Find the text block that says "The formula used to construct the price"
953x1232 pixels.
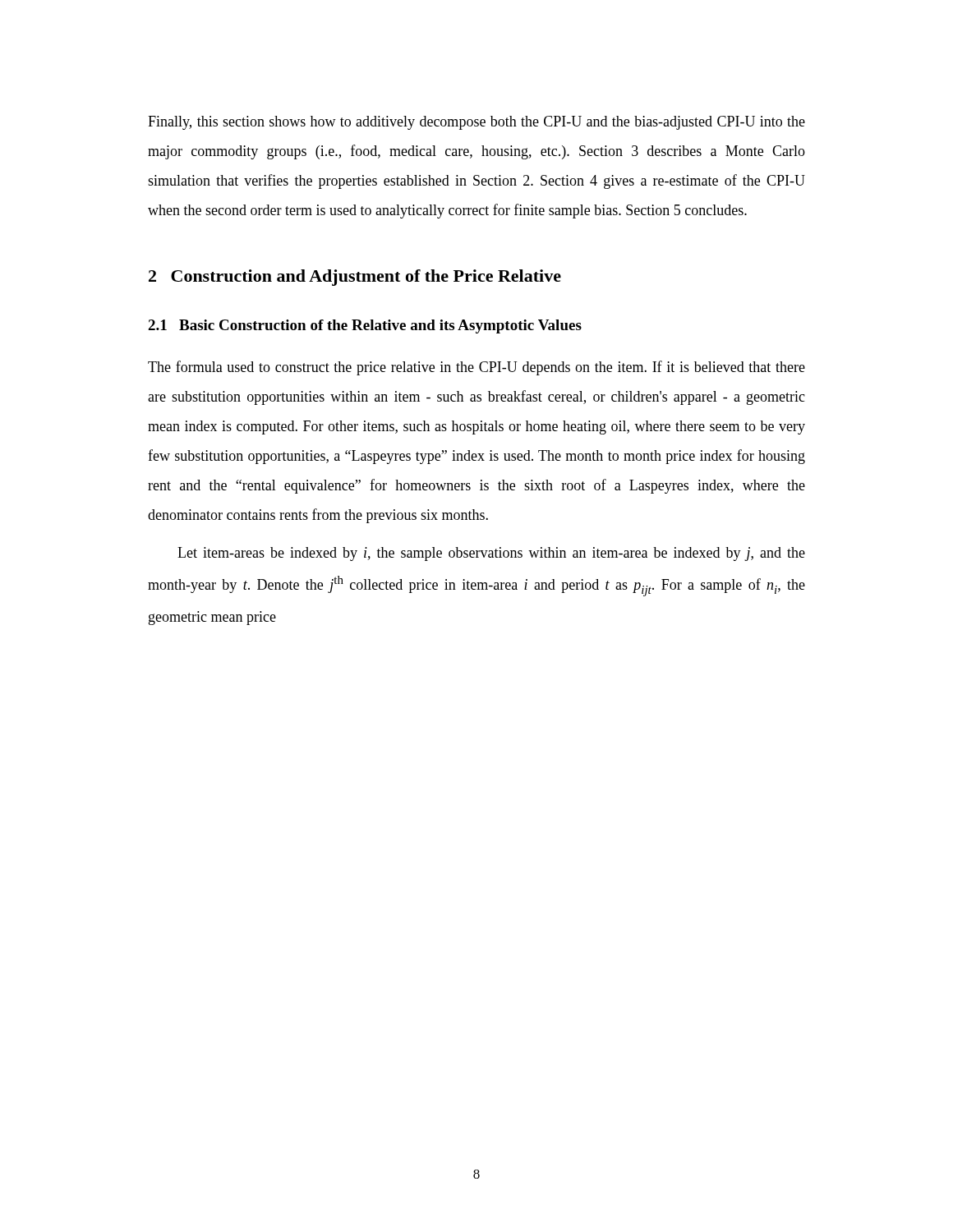(x=476, y=441)
